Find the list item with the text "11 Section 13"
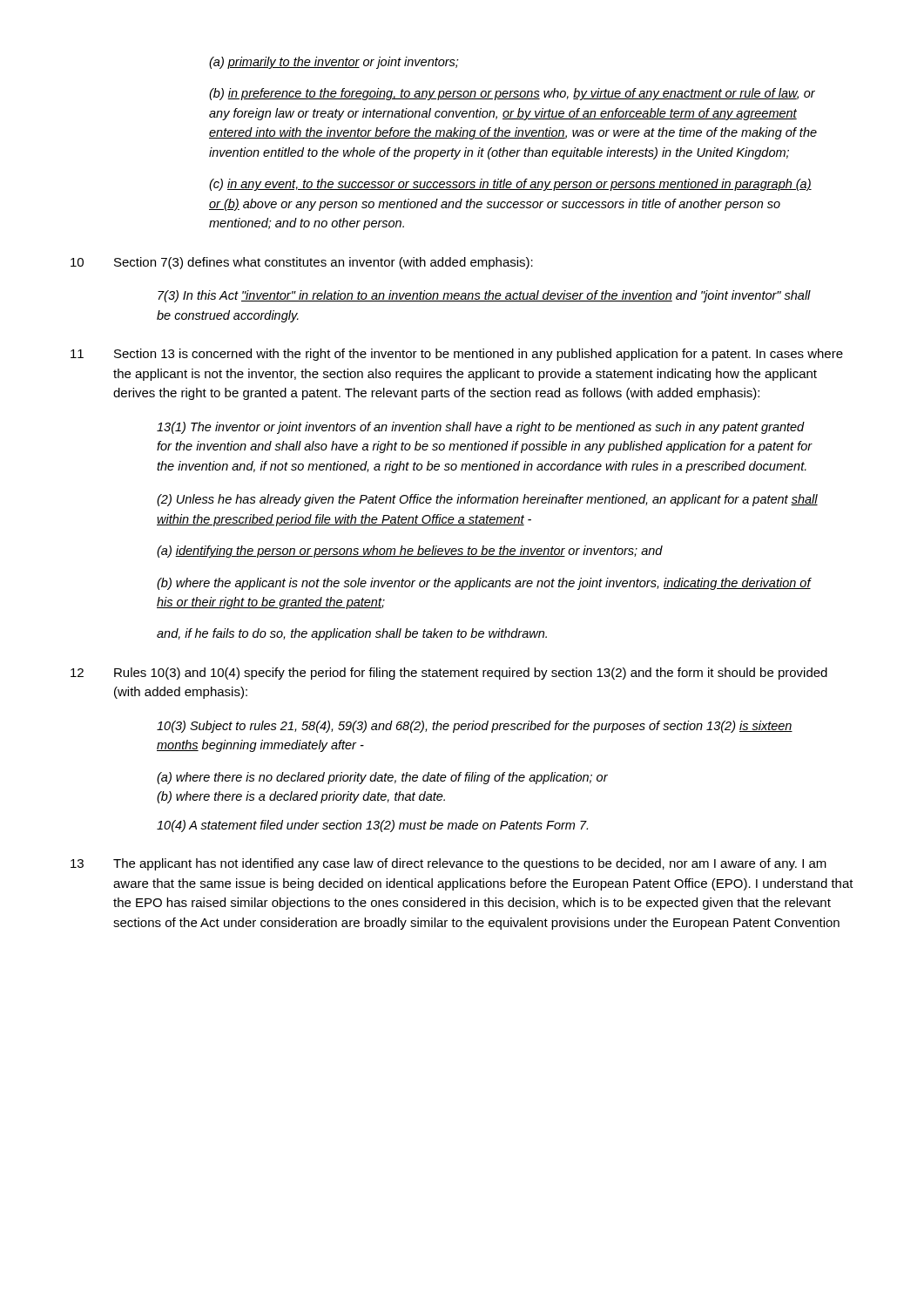The width and height of the screenshot is (924, 1307). pos(462,374)
